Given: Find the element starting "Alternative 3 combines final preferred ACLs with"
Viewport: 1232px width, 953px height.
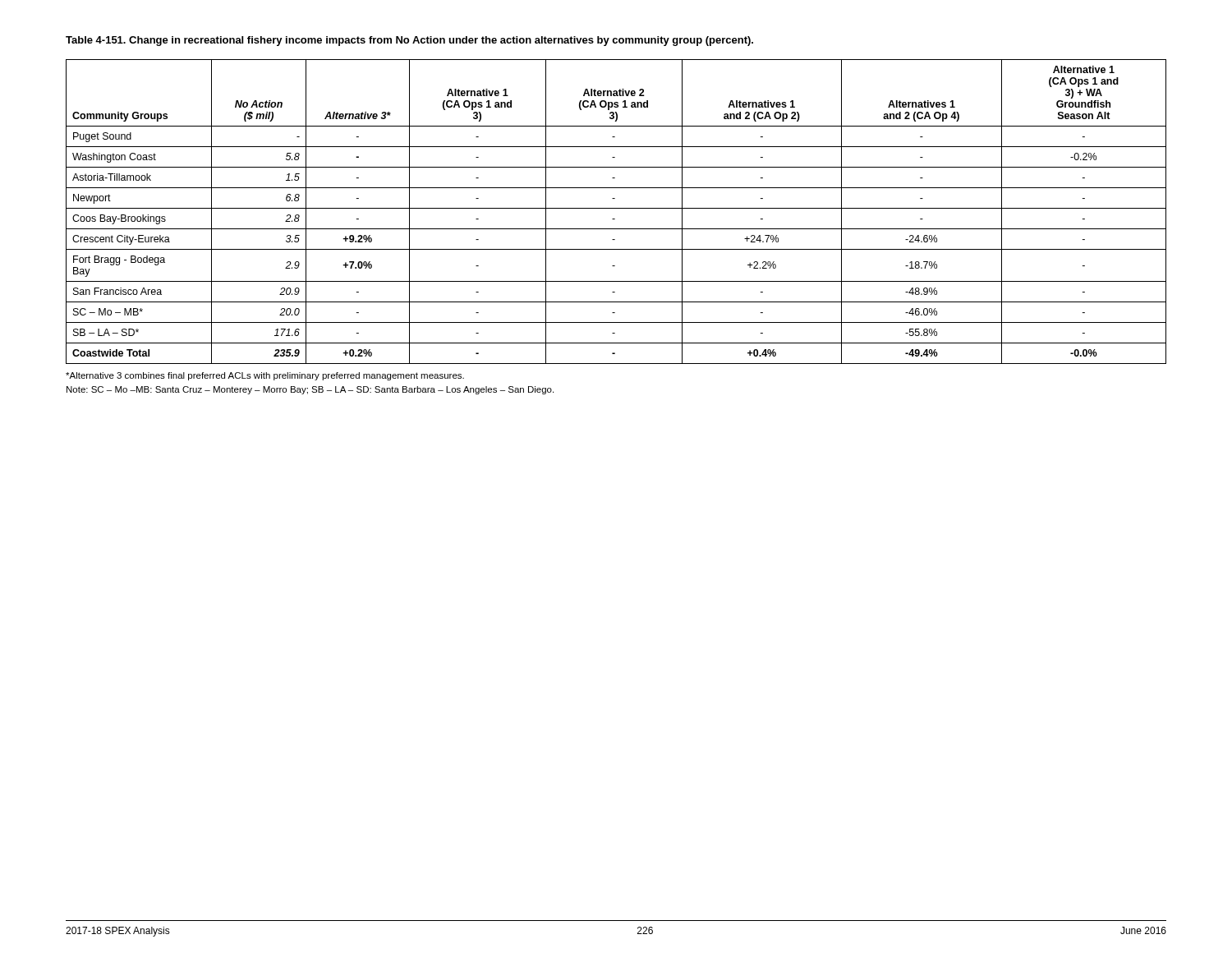Looking at the screenshot, I should (x=265, y=376).
